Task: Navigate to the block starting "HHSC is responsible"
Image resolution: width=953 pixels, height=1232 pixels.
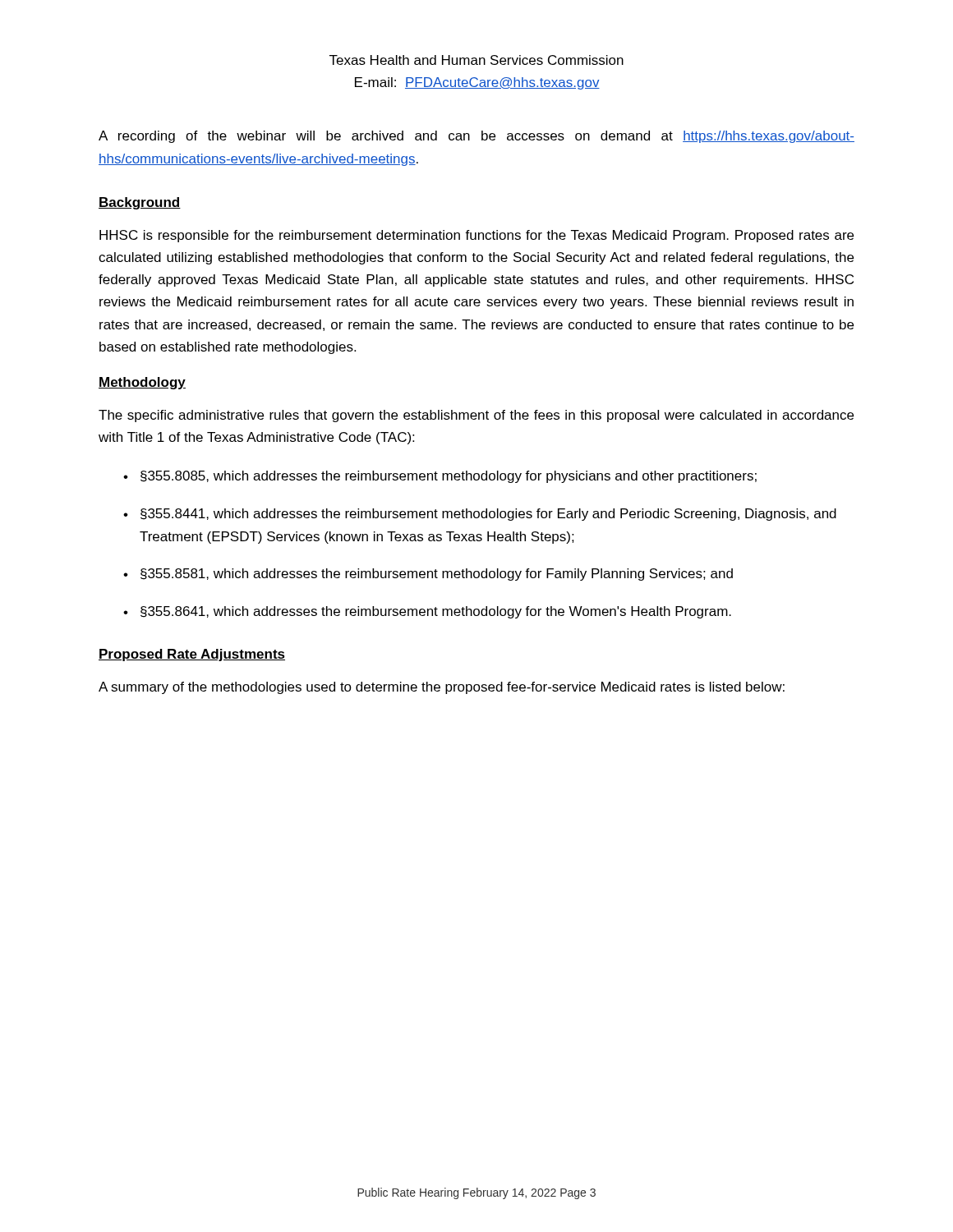Action: tap(476, 291)
